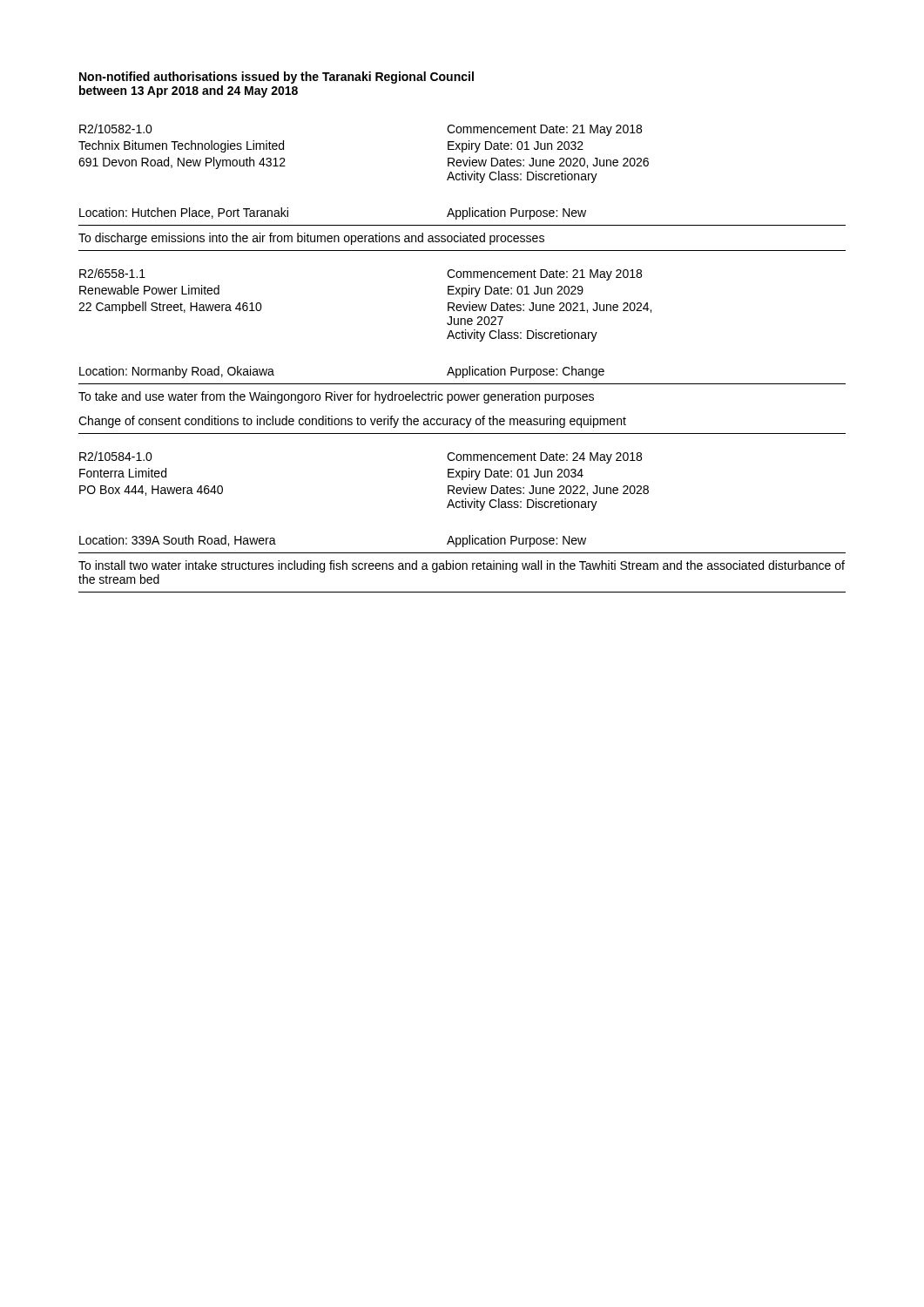
Task: Find the block on this page that starts "R2/10584-1.0 Commencement Date: 24 May"
Action: (462, 480)
